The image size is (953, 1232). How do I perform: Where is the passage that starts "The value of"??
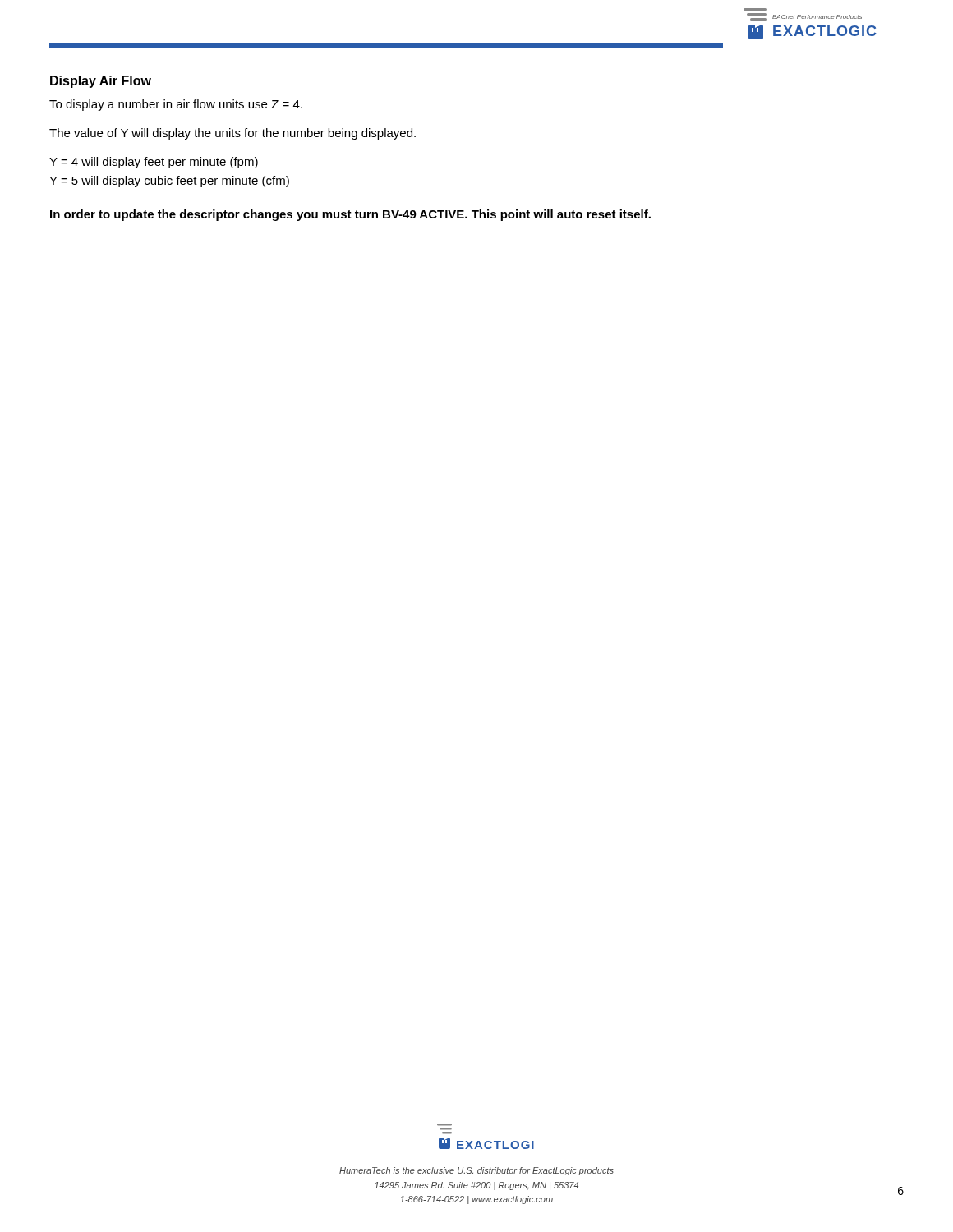click(x=233, y=133)
